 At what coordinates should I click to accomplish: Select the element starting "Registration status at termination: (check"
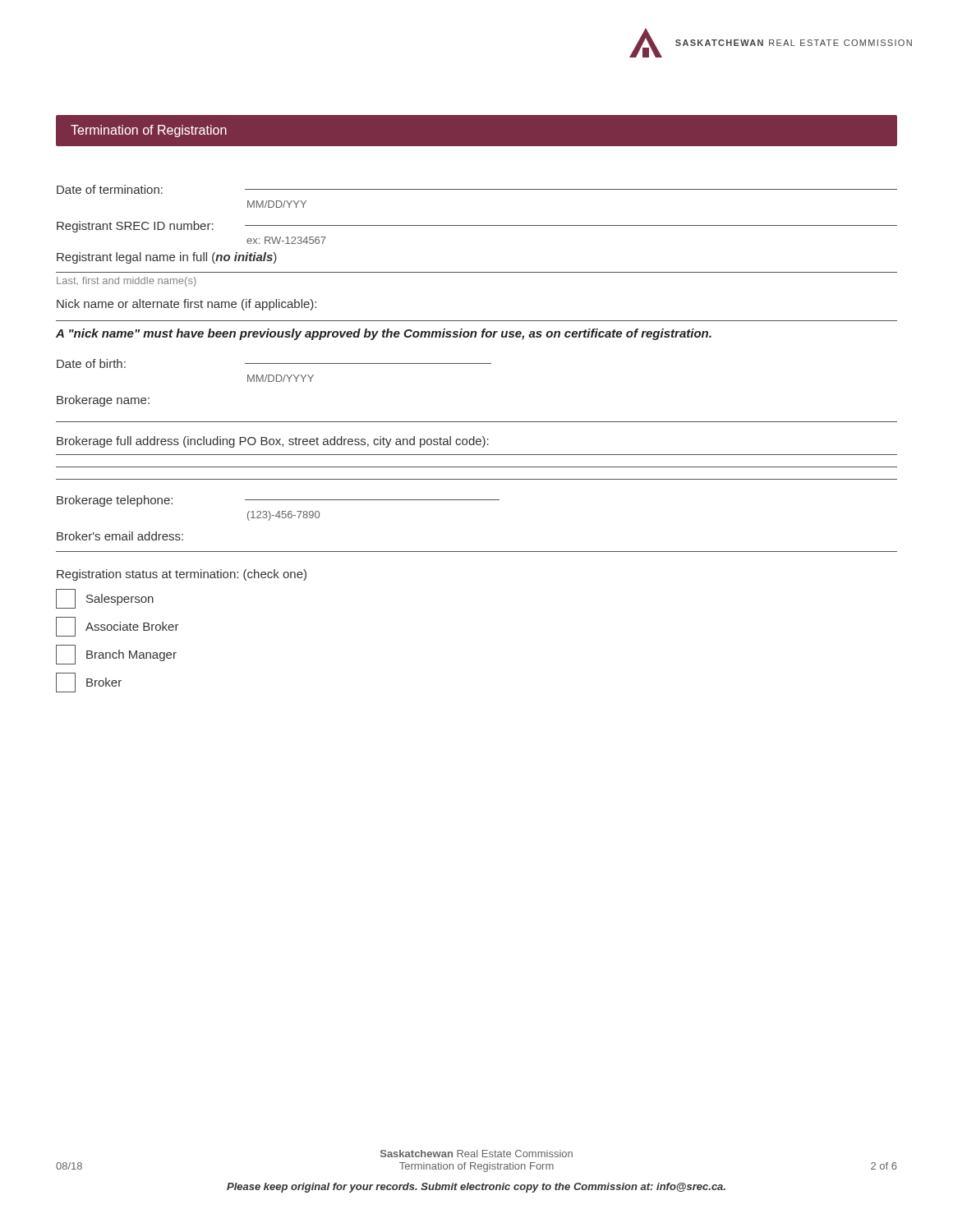182,573
